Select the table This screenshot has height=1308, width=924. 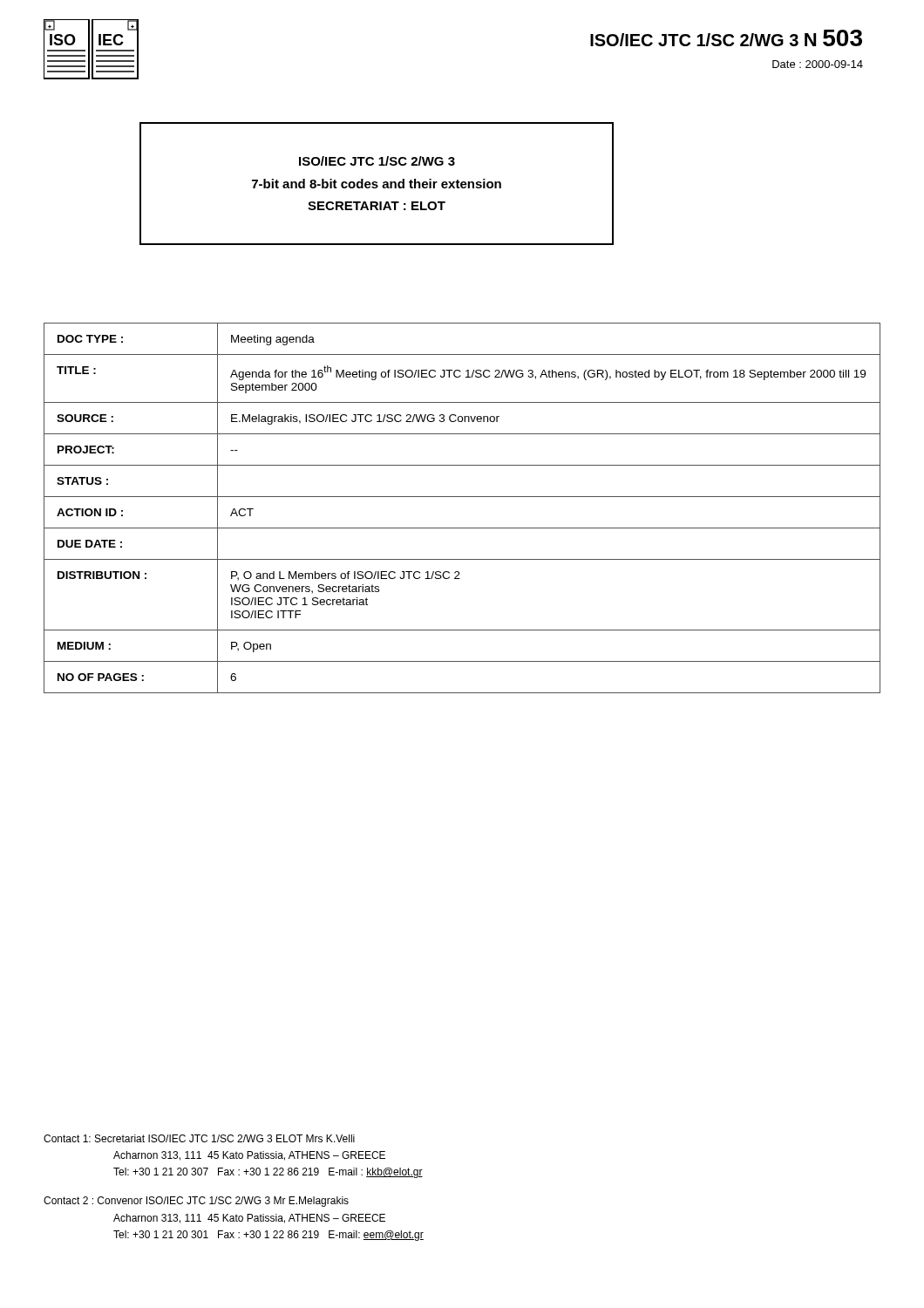[462, 508]
